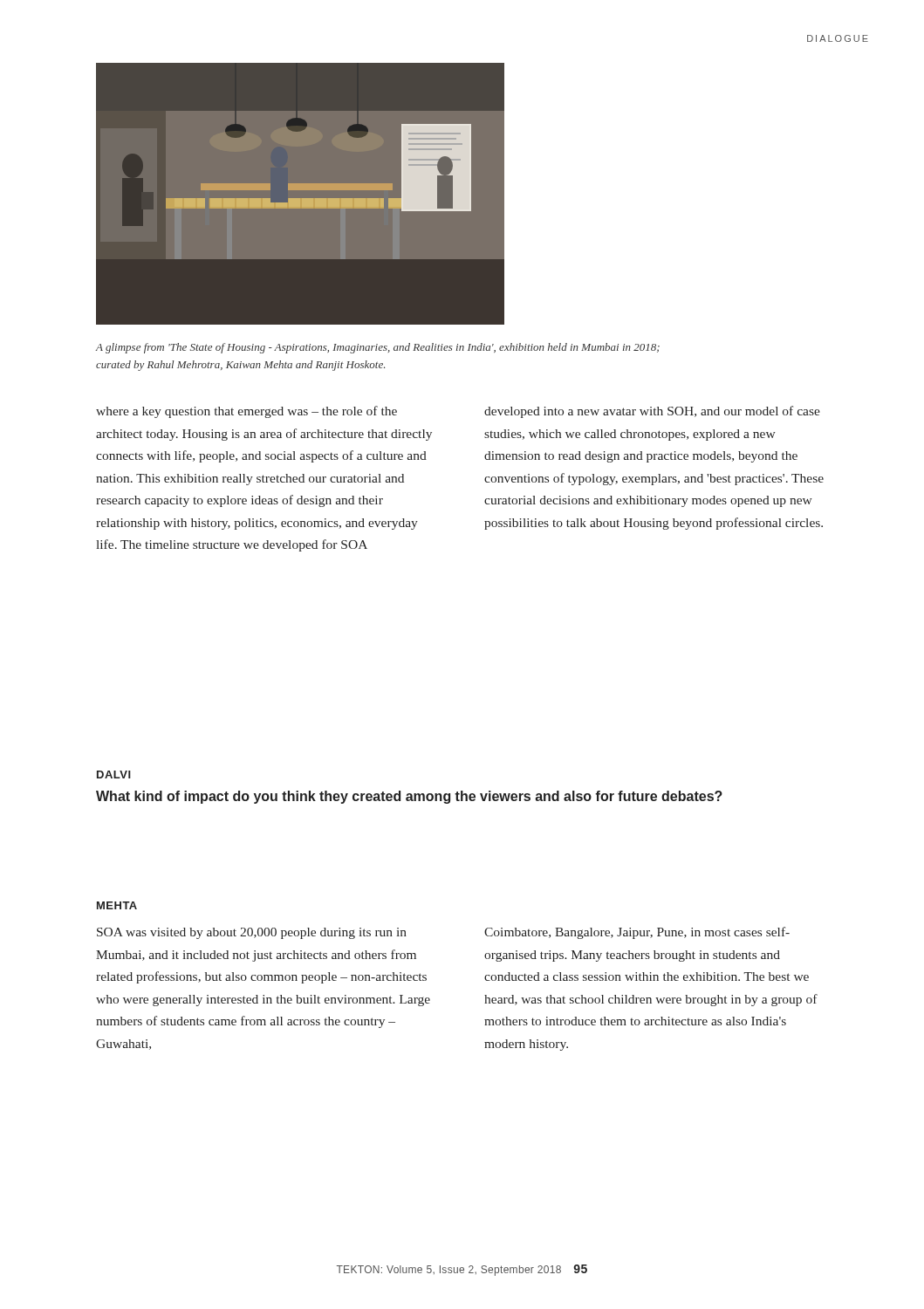Image resolution: width=924 pixels, height=1309 pixels.
Task: Point to the block beginning "developed into a"
Action: [x=654, y=466]
